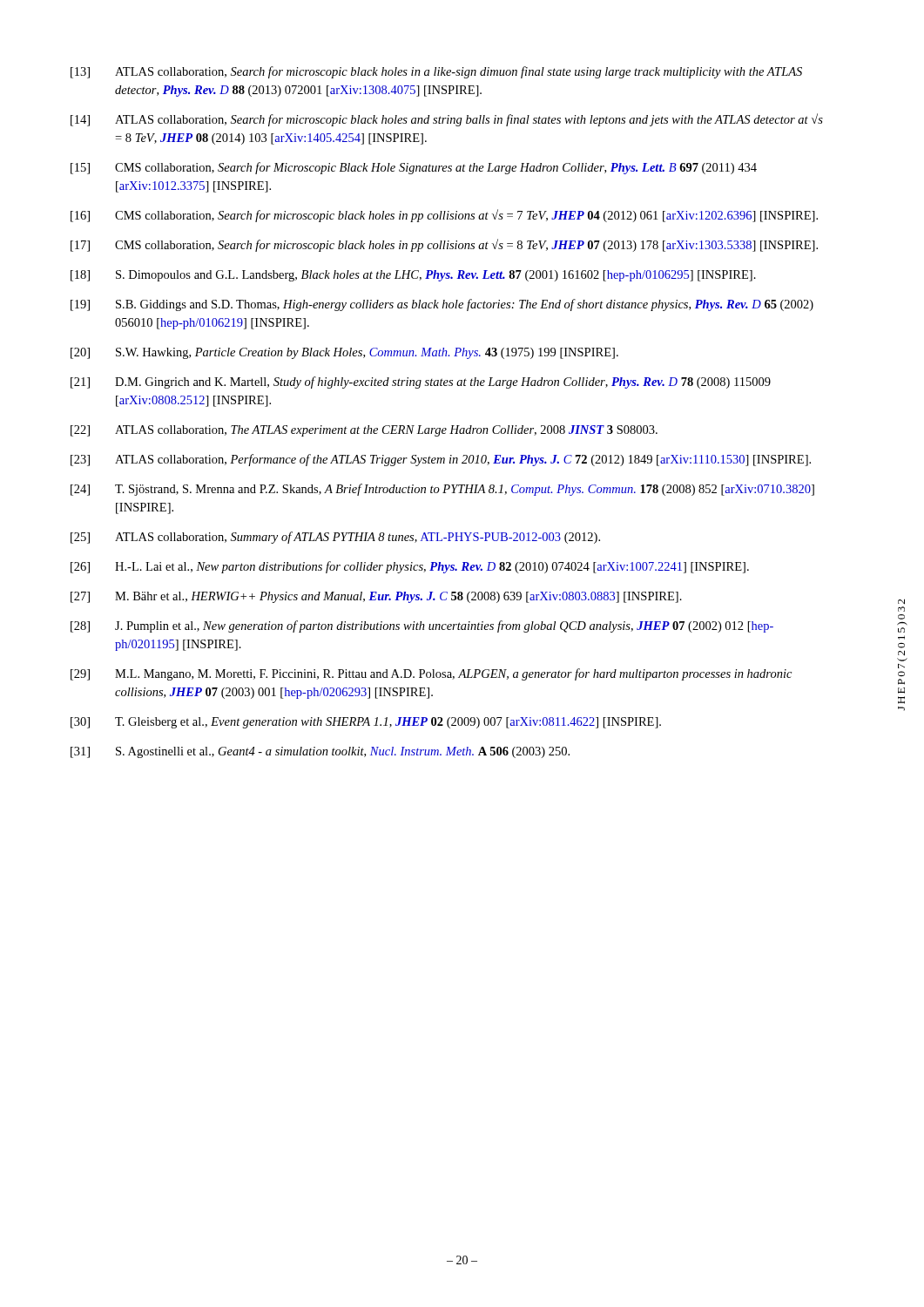Select the list item with the text "[13] ATLAS collaboration,"

(449, 81)
